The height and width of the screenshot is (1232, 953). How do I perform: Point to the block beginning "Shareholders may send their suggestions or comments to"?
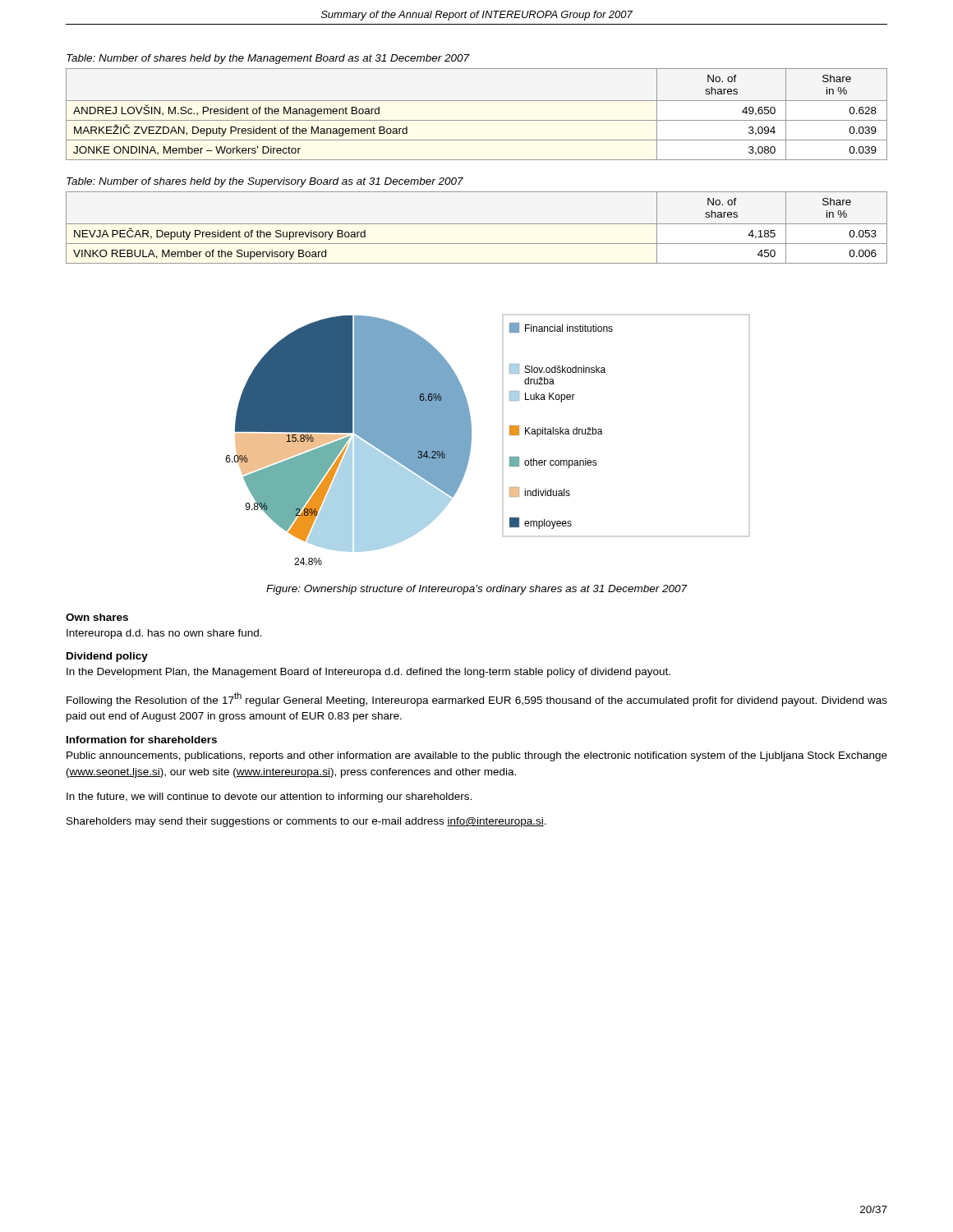[476, 822]
